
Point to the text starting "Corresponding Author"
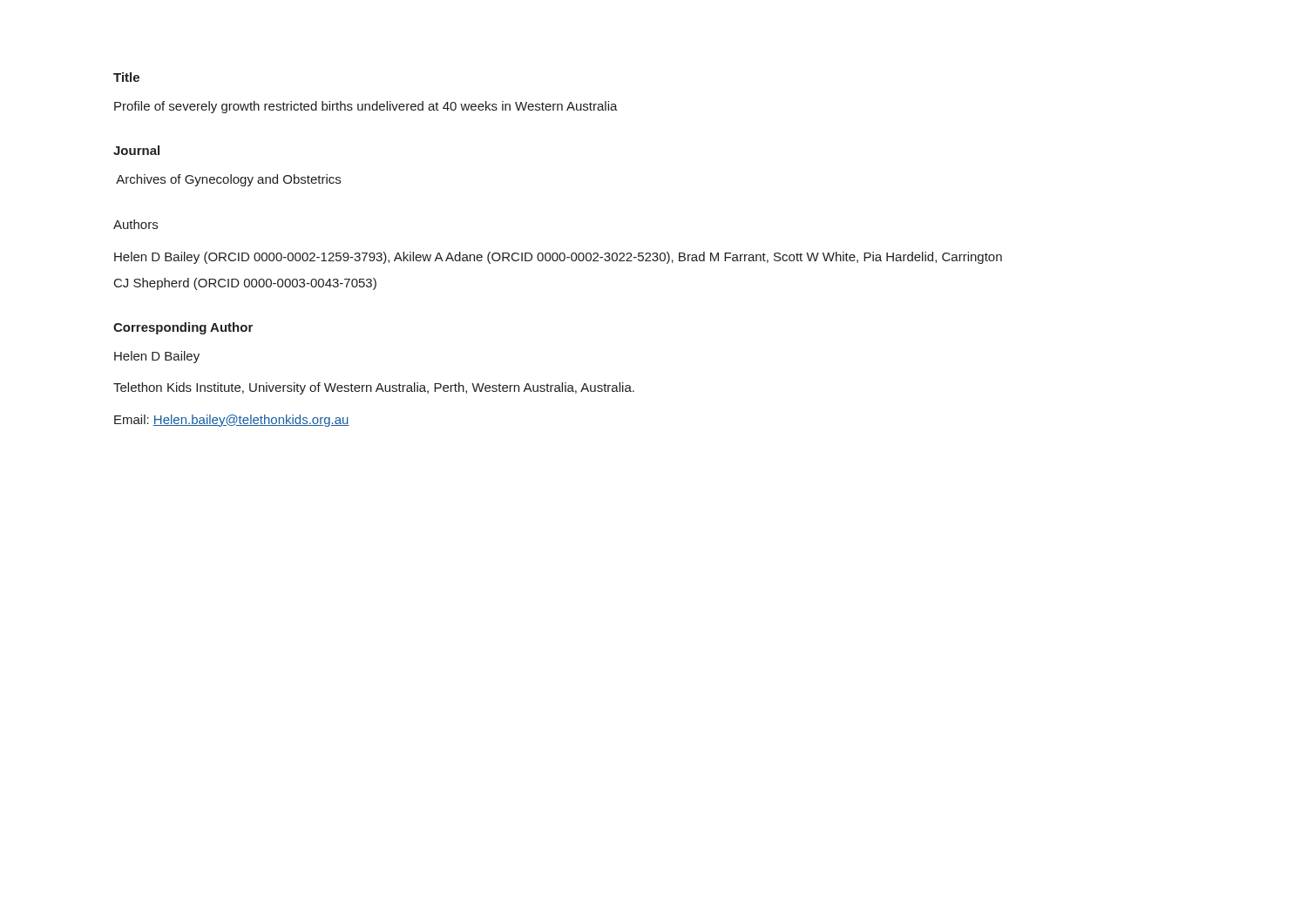[183, 327]
